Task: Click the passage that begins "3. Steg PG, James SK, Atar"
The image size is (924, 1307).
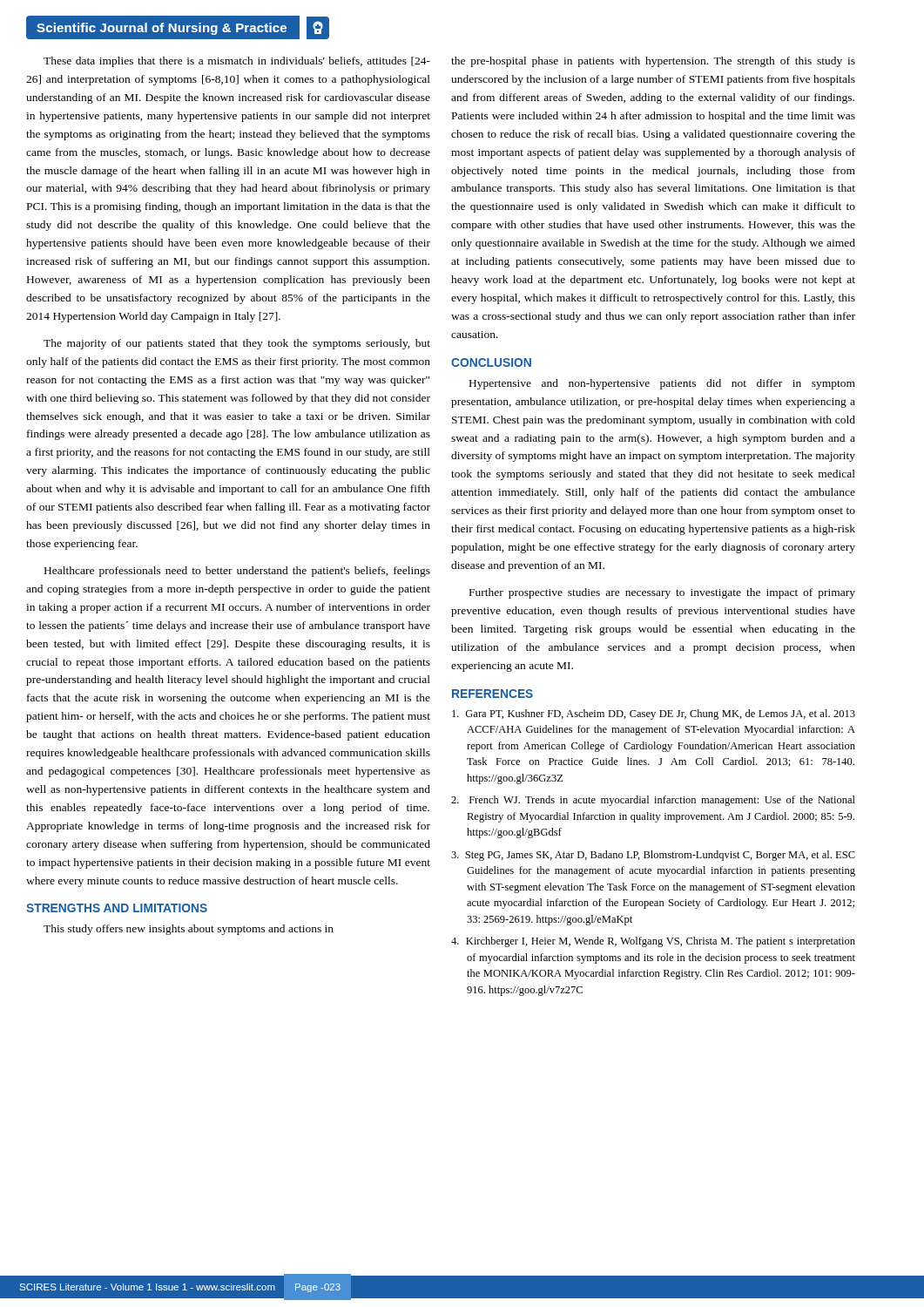Action: point(653,887)
